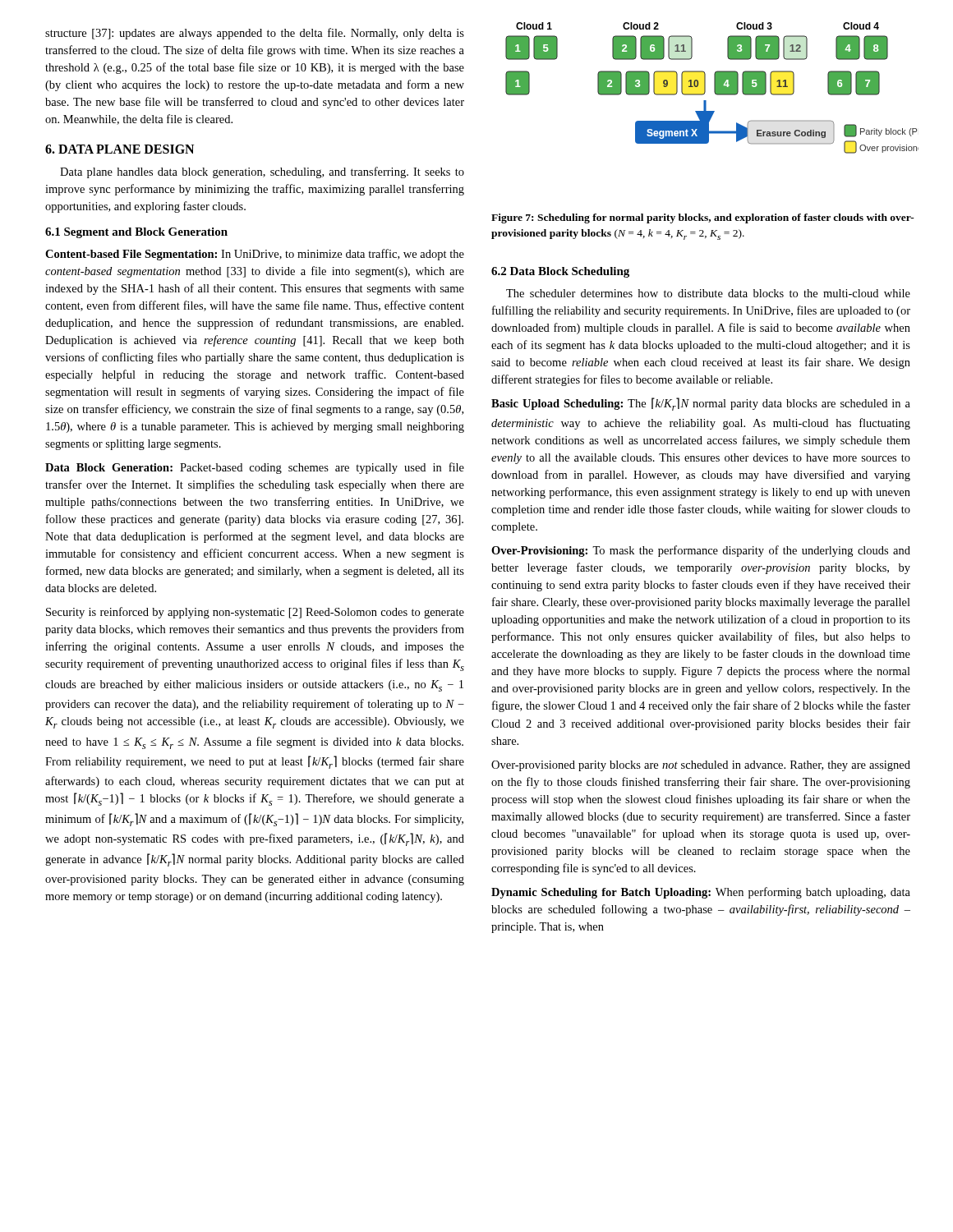Point to the block beginning "Data Block Generation: Packet-based"
The height and width of the screenshot is (1232, 953).
coord(255,528)
